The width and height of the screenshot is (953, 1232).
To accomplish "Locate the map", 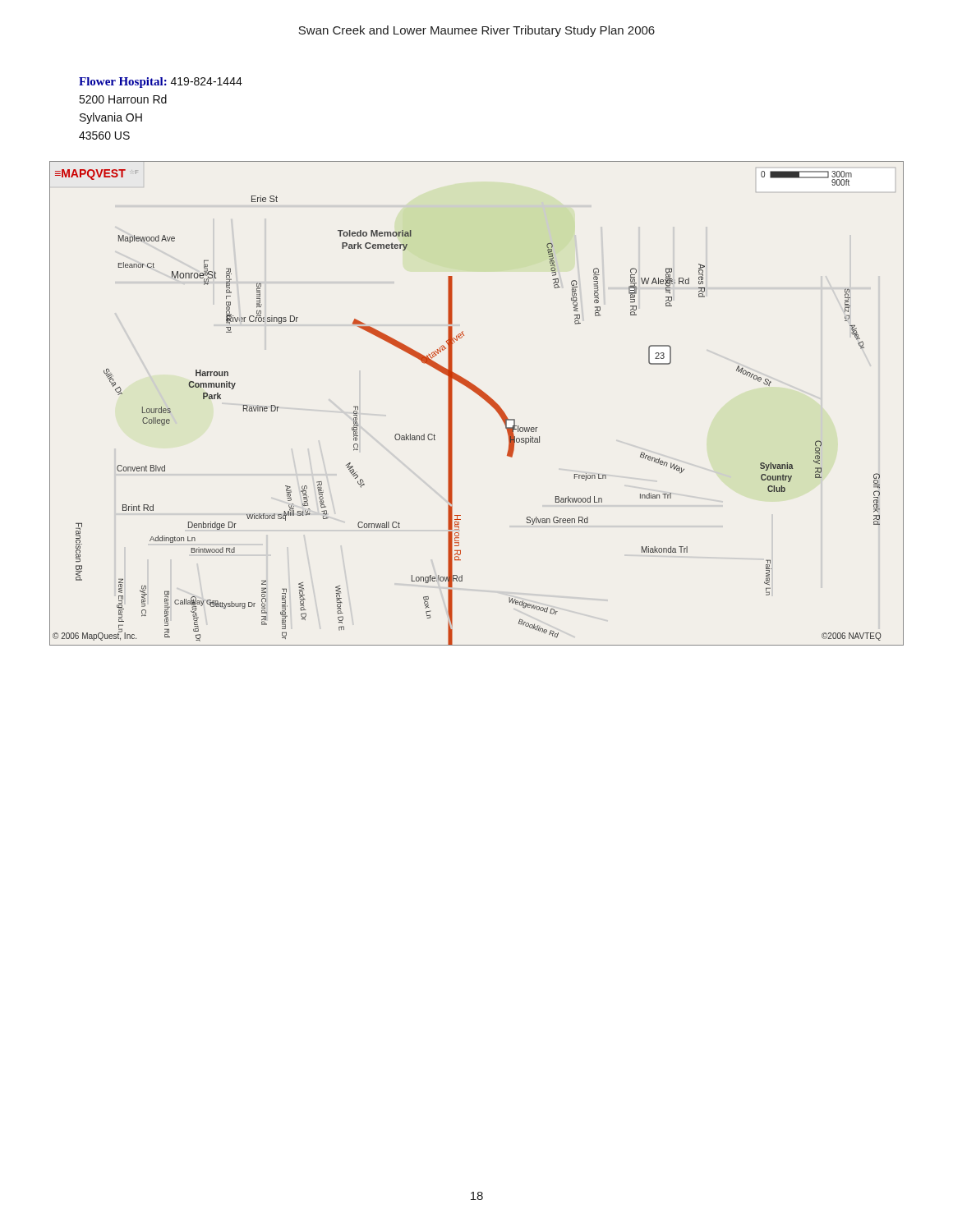I will pos(476,403).
